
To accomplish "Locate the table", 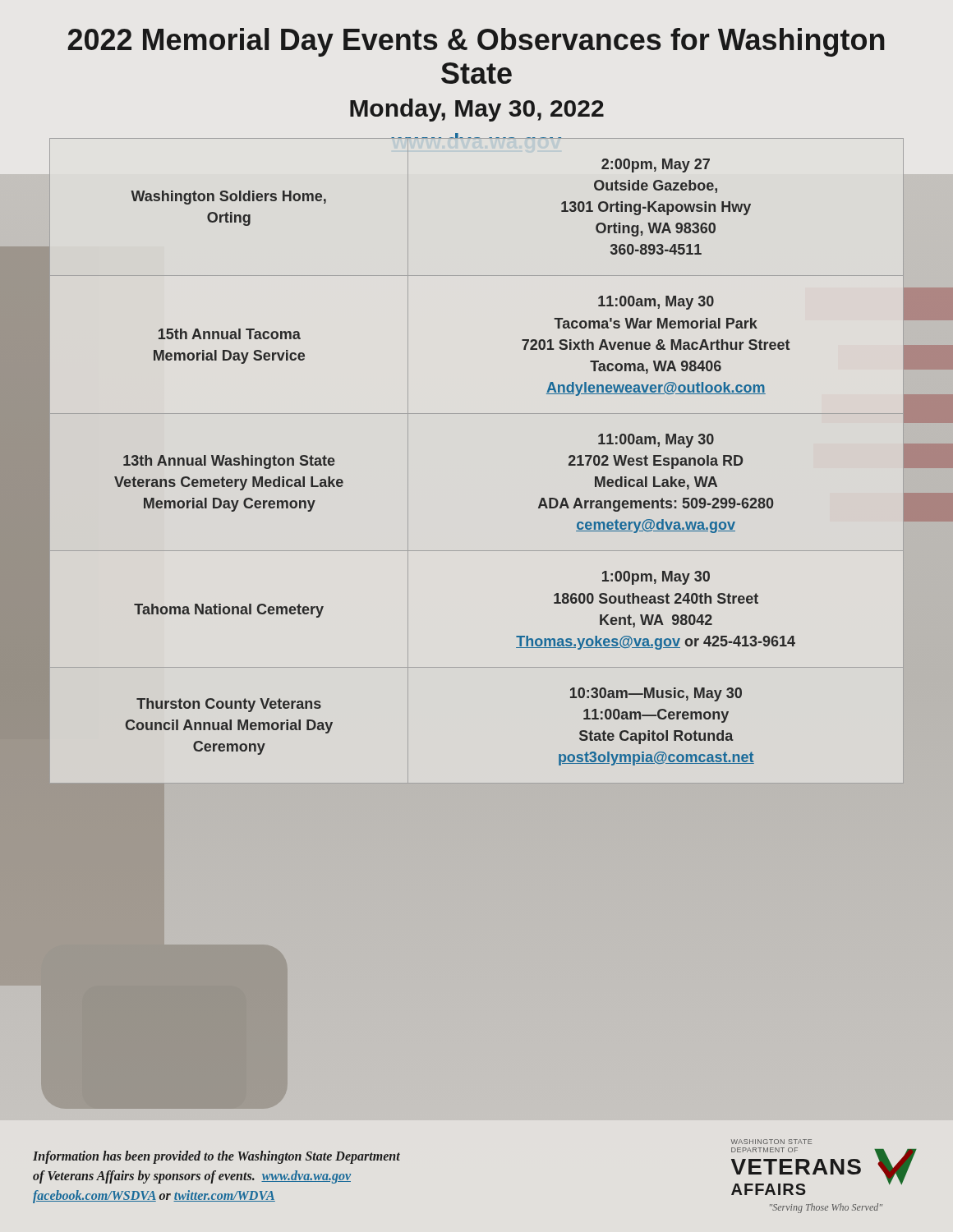I will click(476, 461).
